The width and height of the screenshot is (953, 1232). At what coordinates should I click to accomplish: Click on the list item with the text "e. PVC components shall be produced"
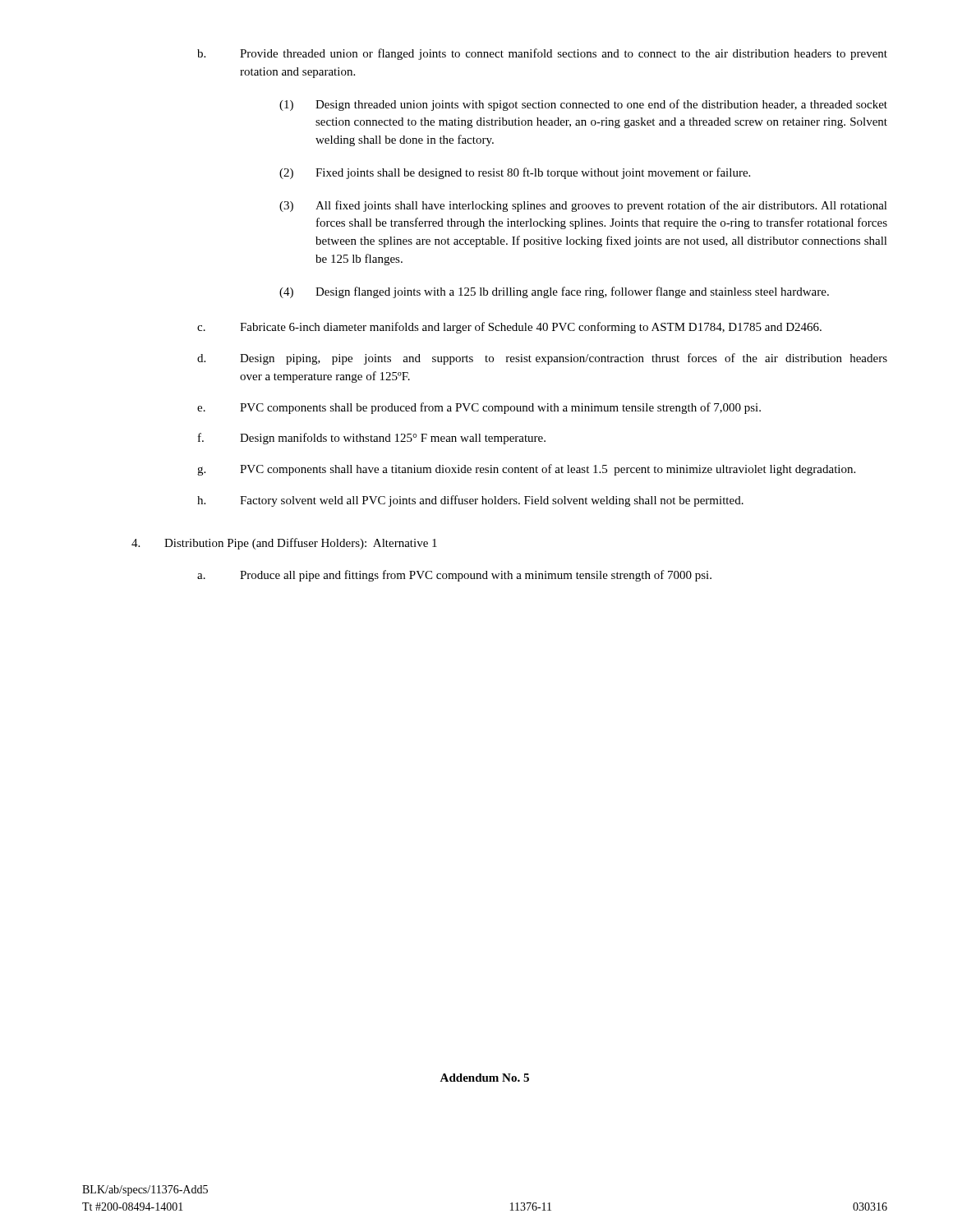(542, 408)
